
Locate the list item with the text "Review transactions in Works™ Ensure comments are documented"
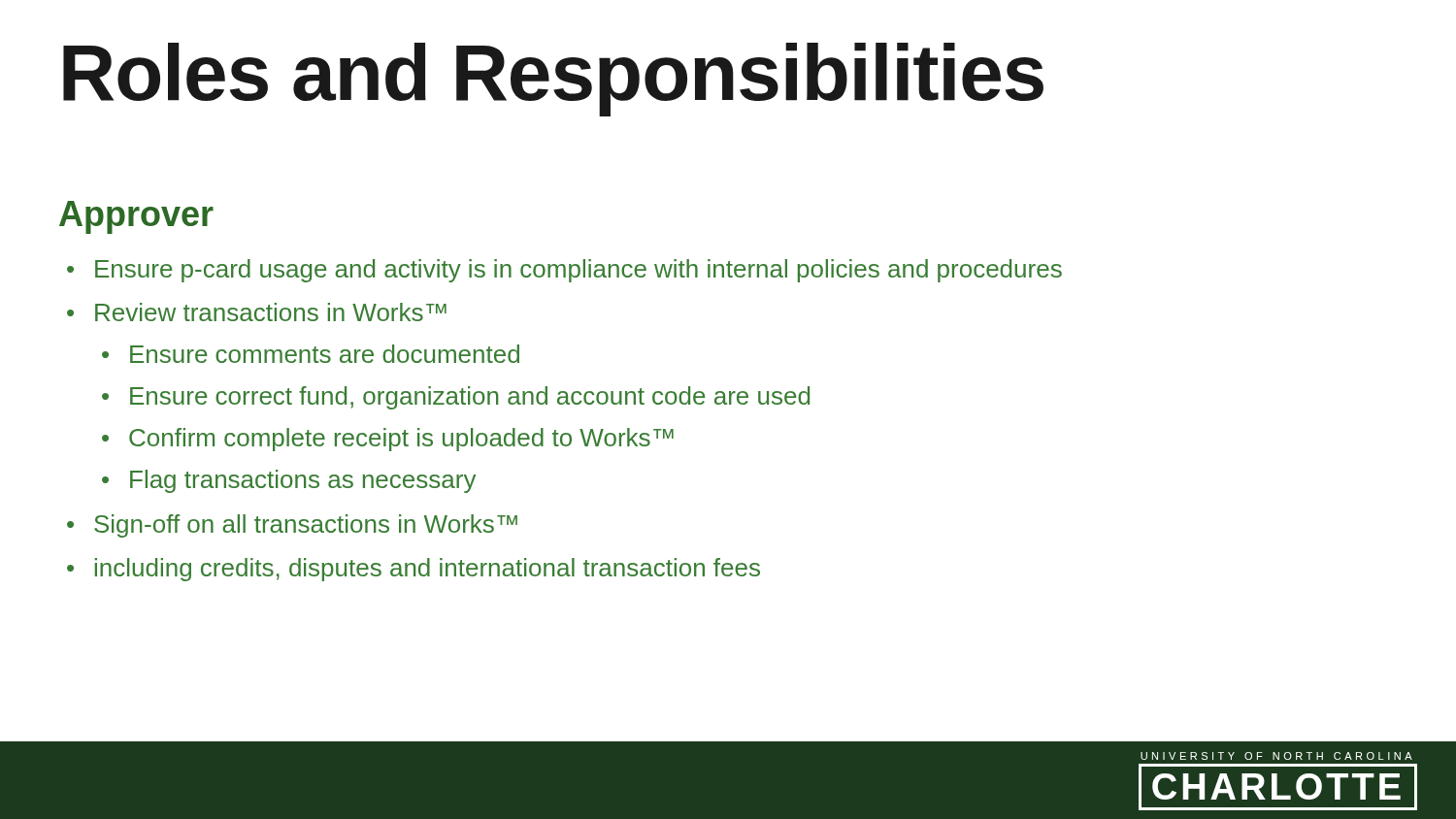(x=745, y=398)
